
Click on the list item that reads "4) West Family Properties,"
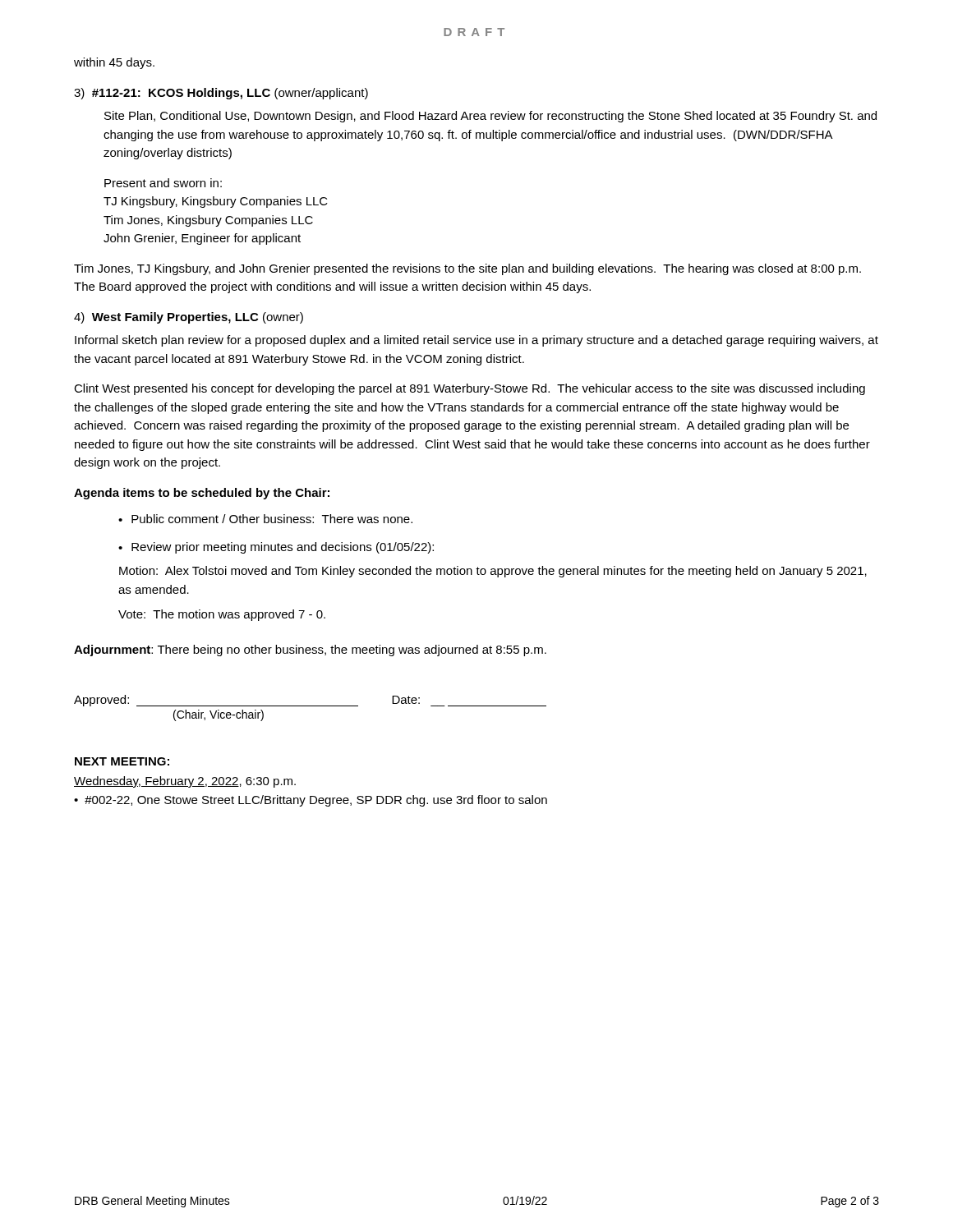[x=476, y=338]
